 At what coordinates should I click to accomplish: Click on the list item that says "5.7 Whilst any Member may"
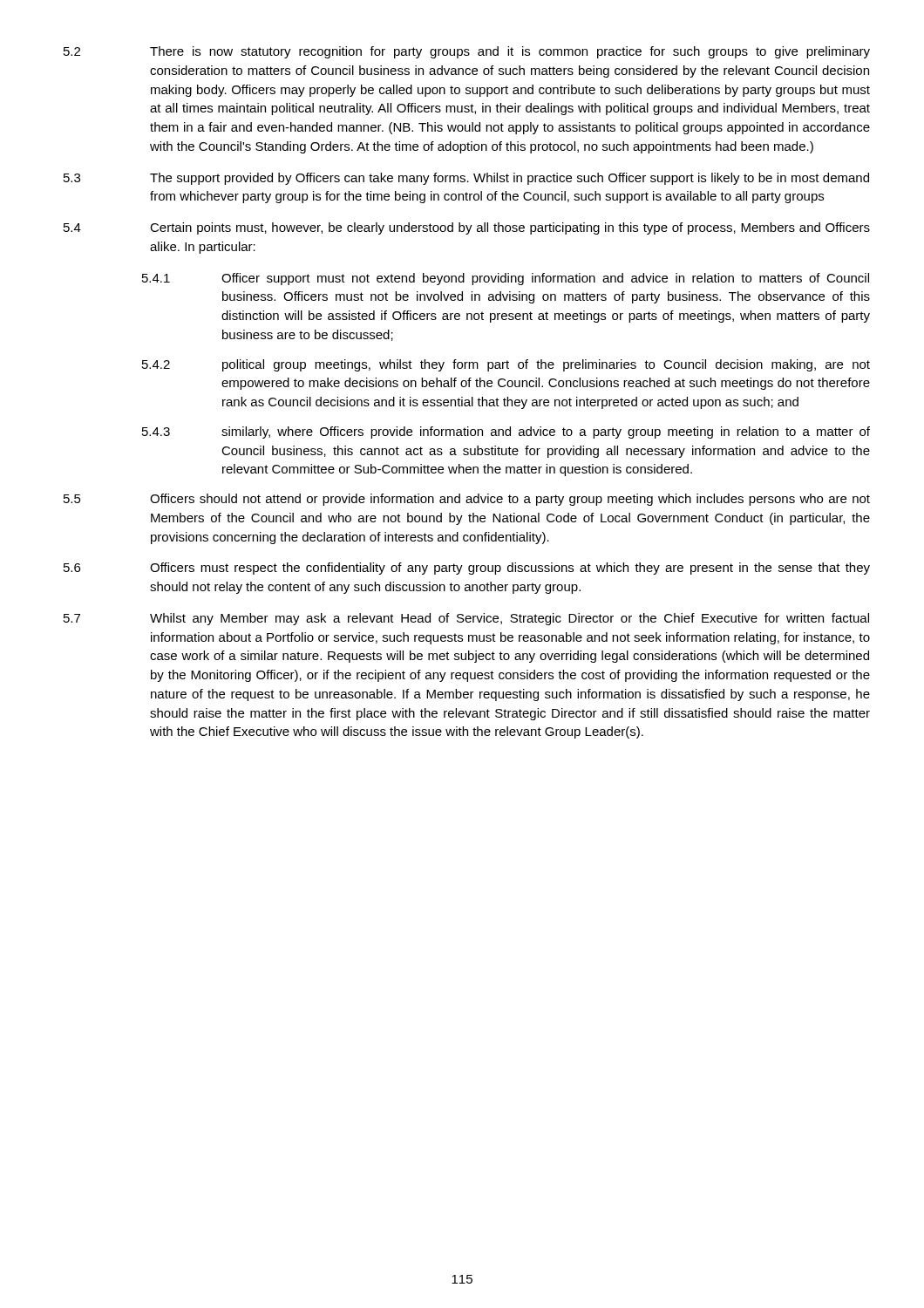click(466, 675)
